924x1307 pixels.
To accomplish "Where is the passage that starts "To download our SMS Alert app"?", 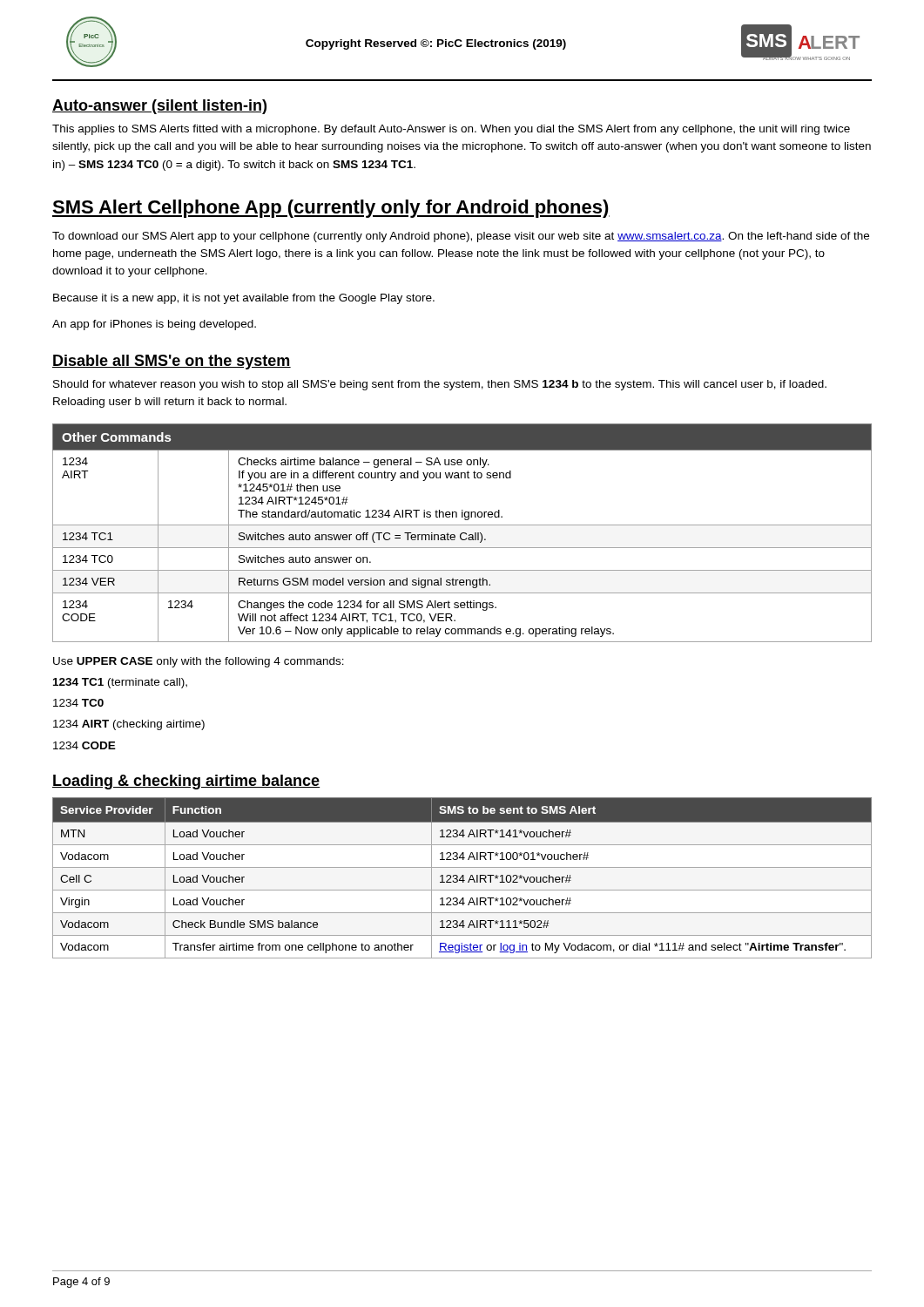I will [461, 253].
